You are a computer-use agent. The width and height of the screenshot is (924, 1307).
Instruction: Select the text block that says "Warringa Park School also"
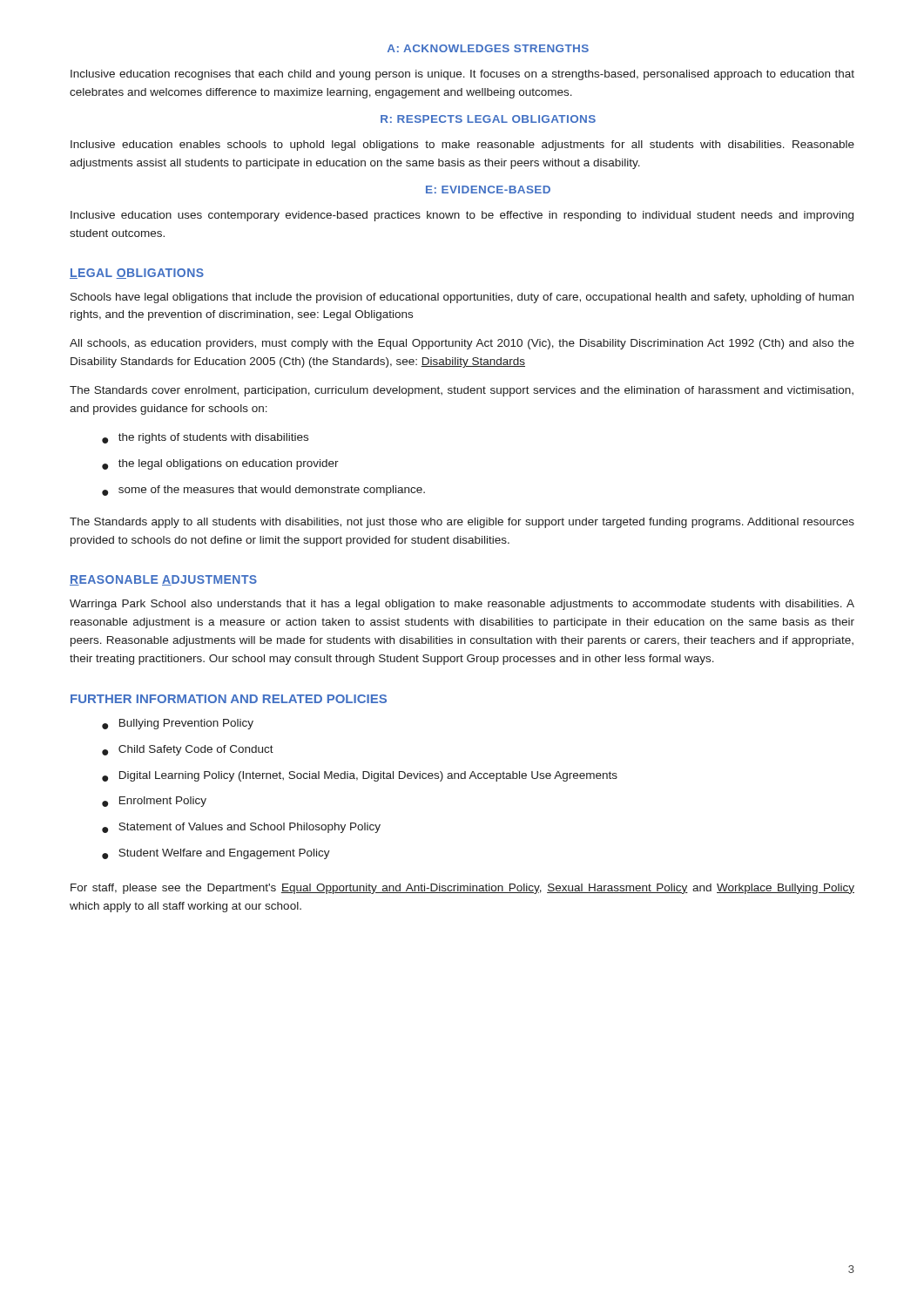coord(462,631)
